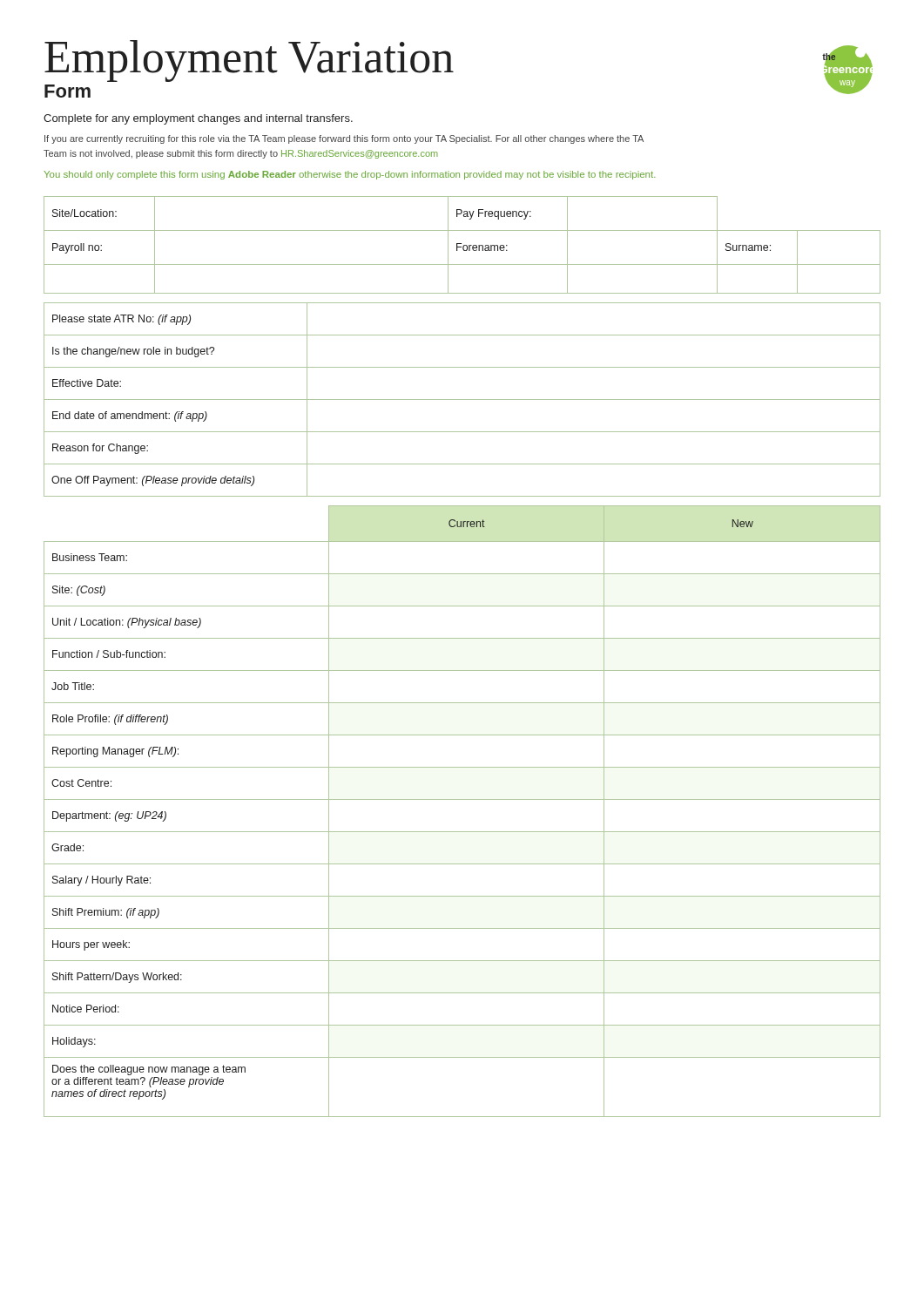Find the table that mentions "Pay Frequency:"
Image resolution: width=924 pixels, height=1307 pixels.
coord(462,245)
